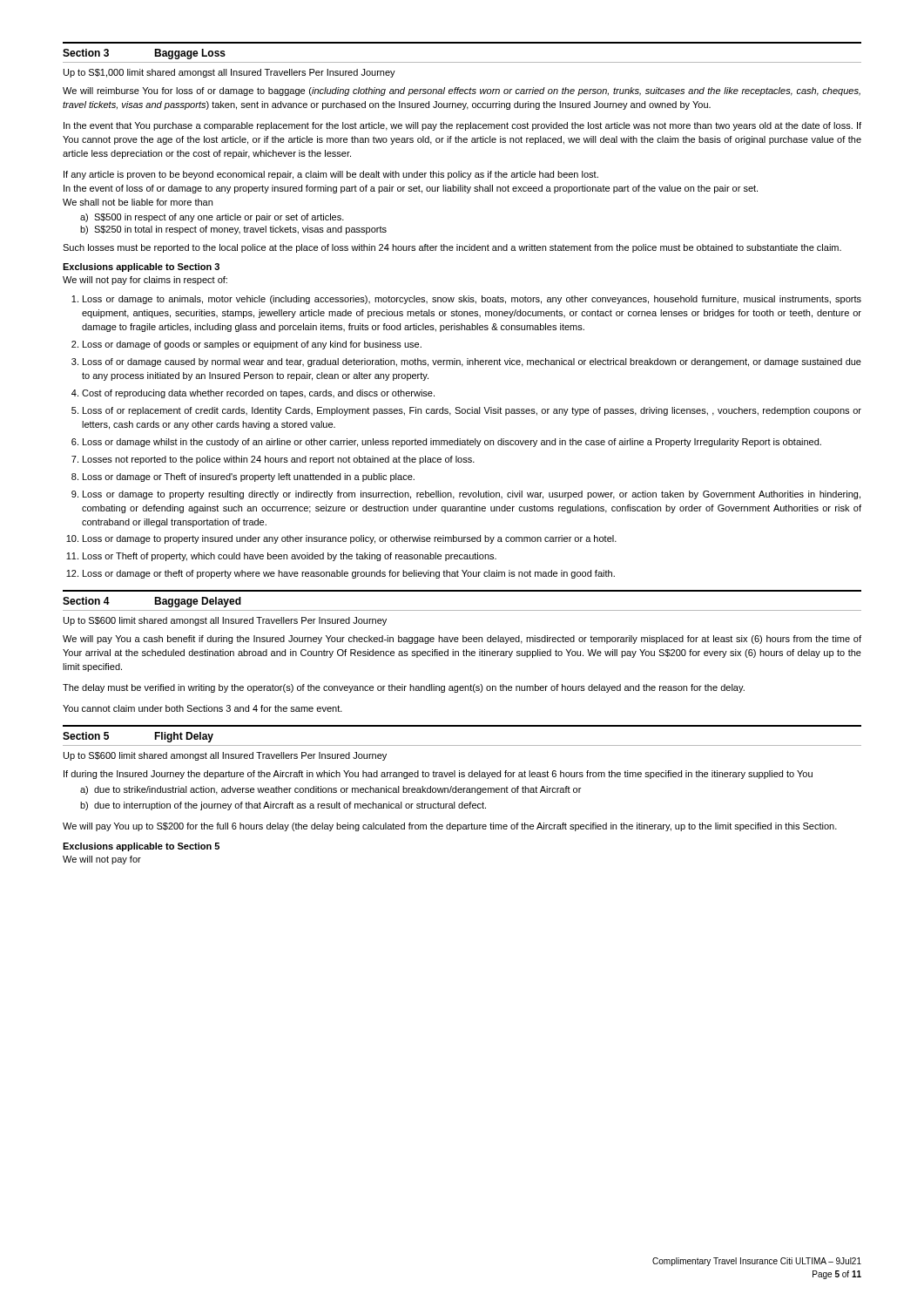Locate the list item that says "a) due to strike/industrial action, adverse weather"
The height and width of the screenshot is (1307, 924).
point(331,789)
